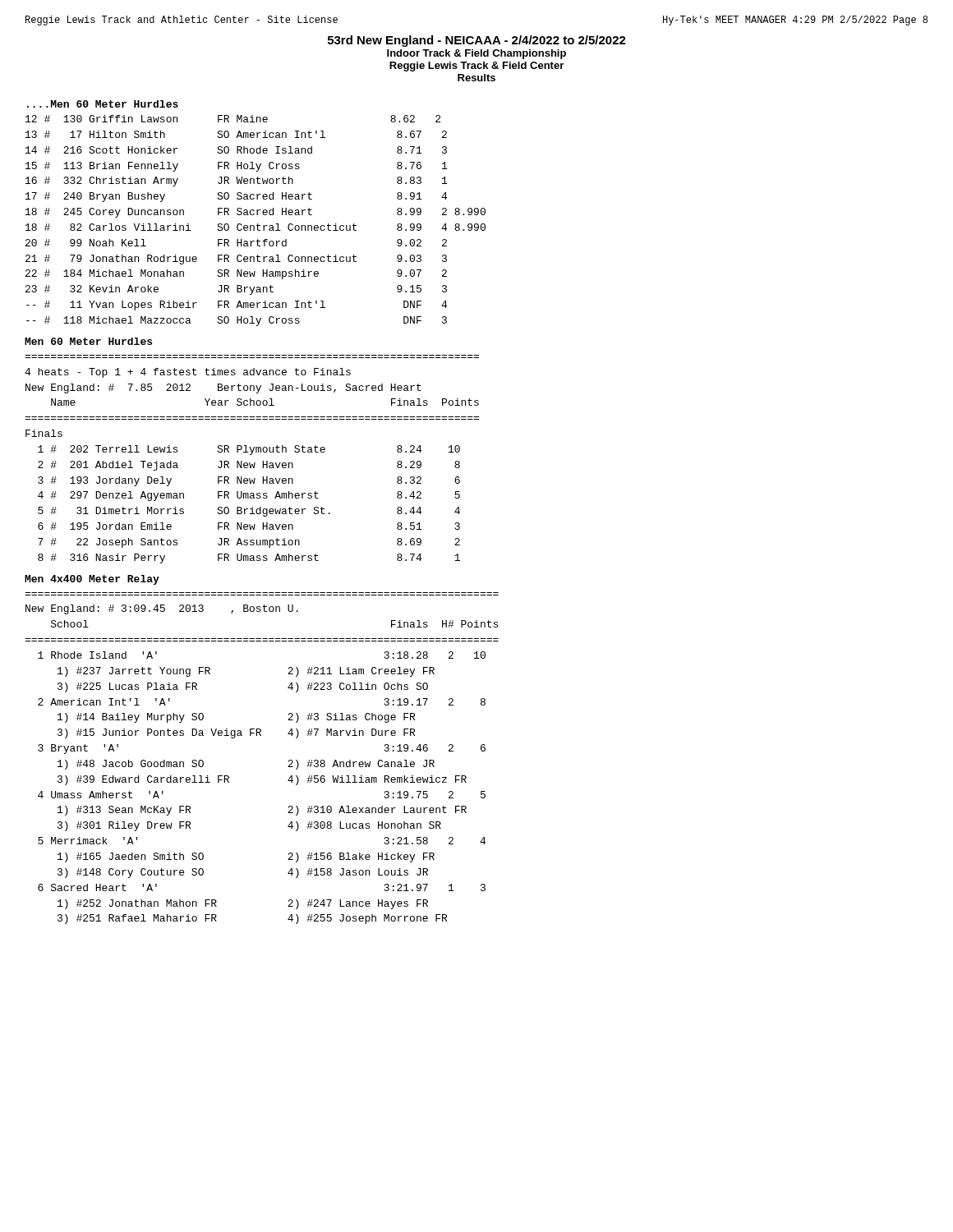Select the text block starting "Men 4x400 Meter Relay"

(x=92, y=579)
